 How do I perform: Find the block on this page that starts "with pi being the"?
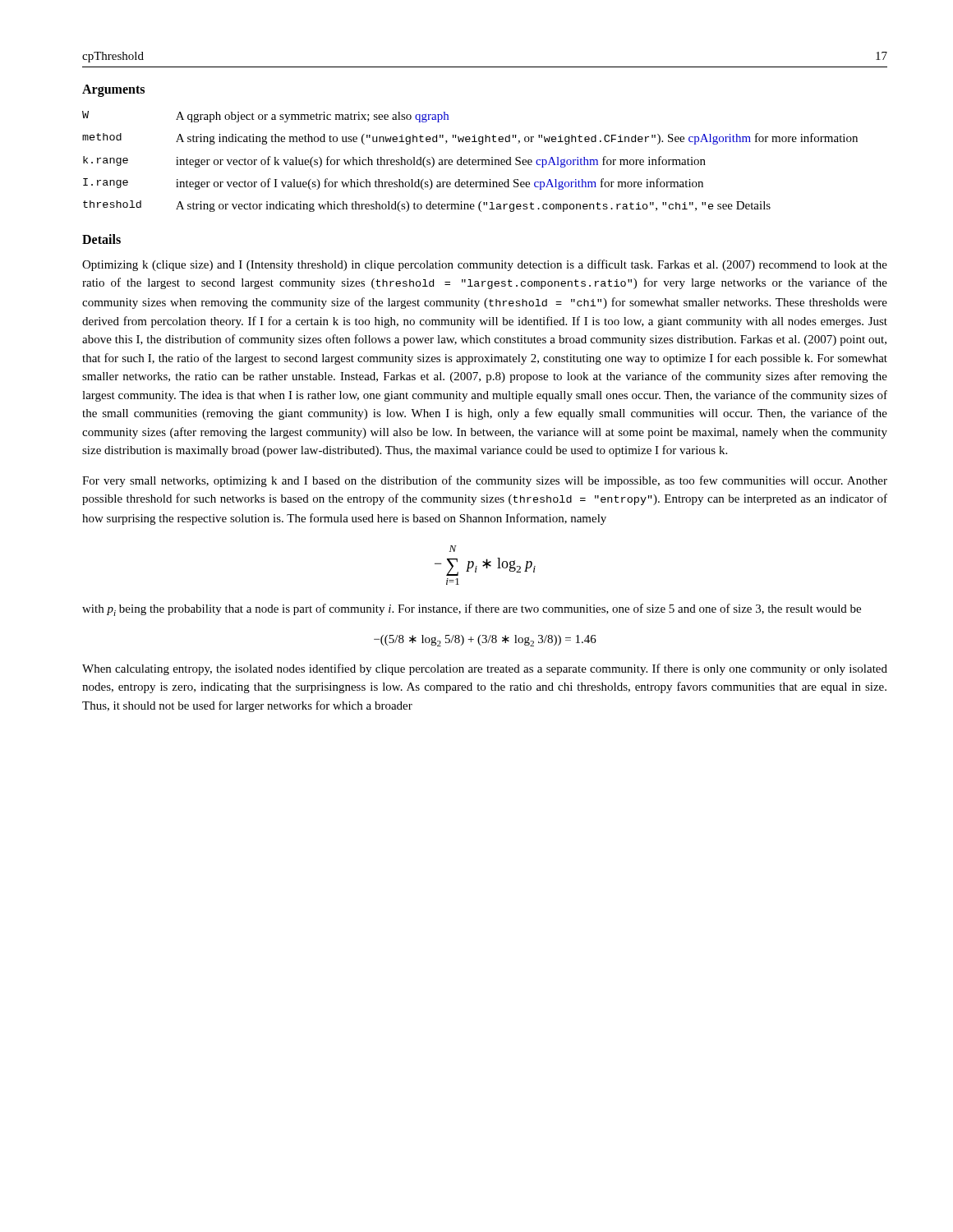[x=472, y=610]
